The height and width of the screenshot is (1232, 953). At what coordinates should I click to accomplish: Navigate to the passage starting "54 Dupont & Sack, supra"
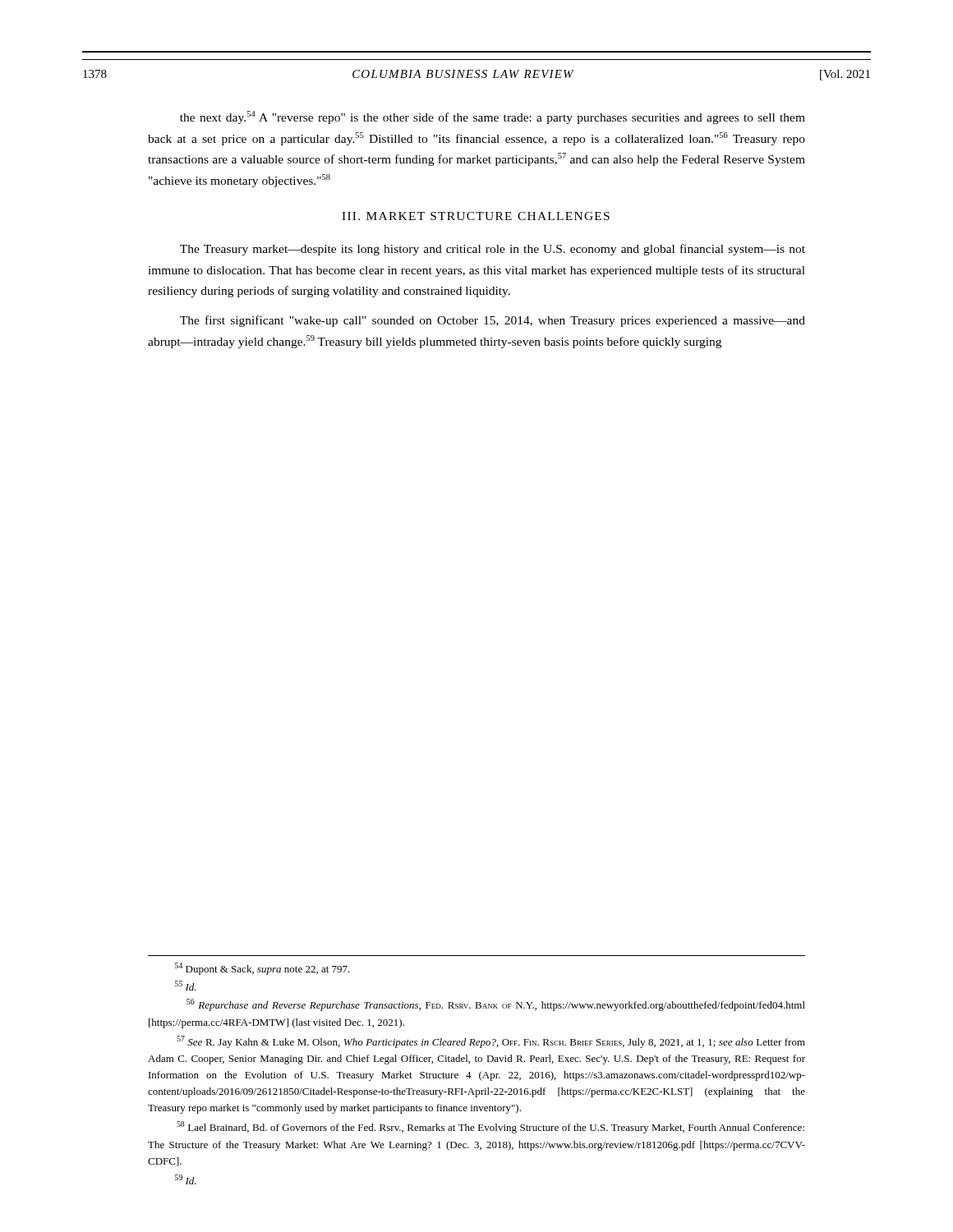(249, 968)
